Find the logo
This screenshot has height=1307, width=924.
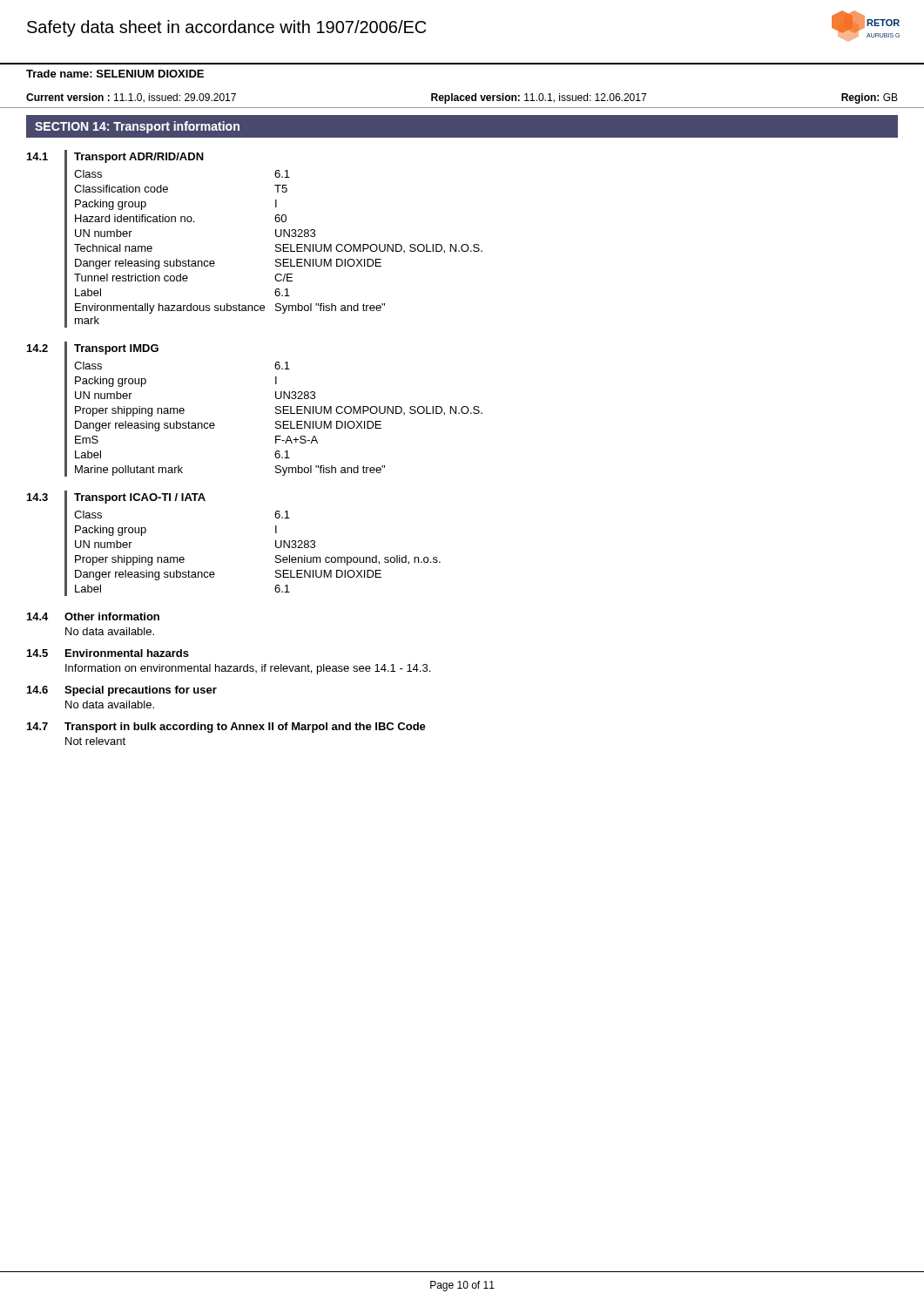tap(861, 34)
